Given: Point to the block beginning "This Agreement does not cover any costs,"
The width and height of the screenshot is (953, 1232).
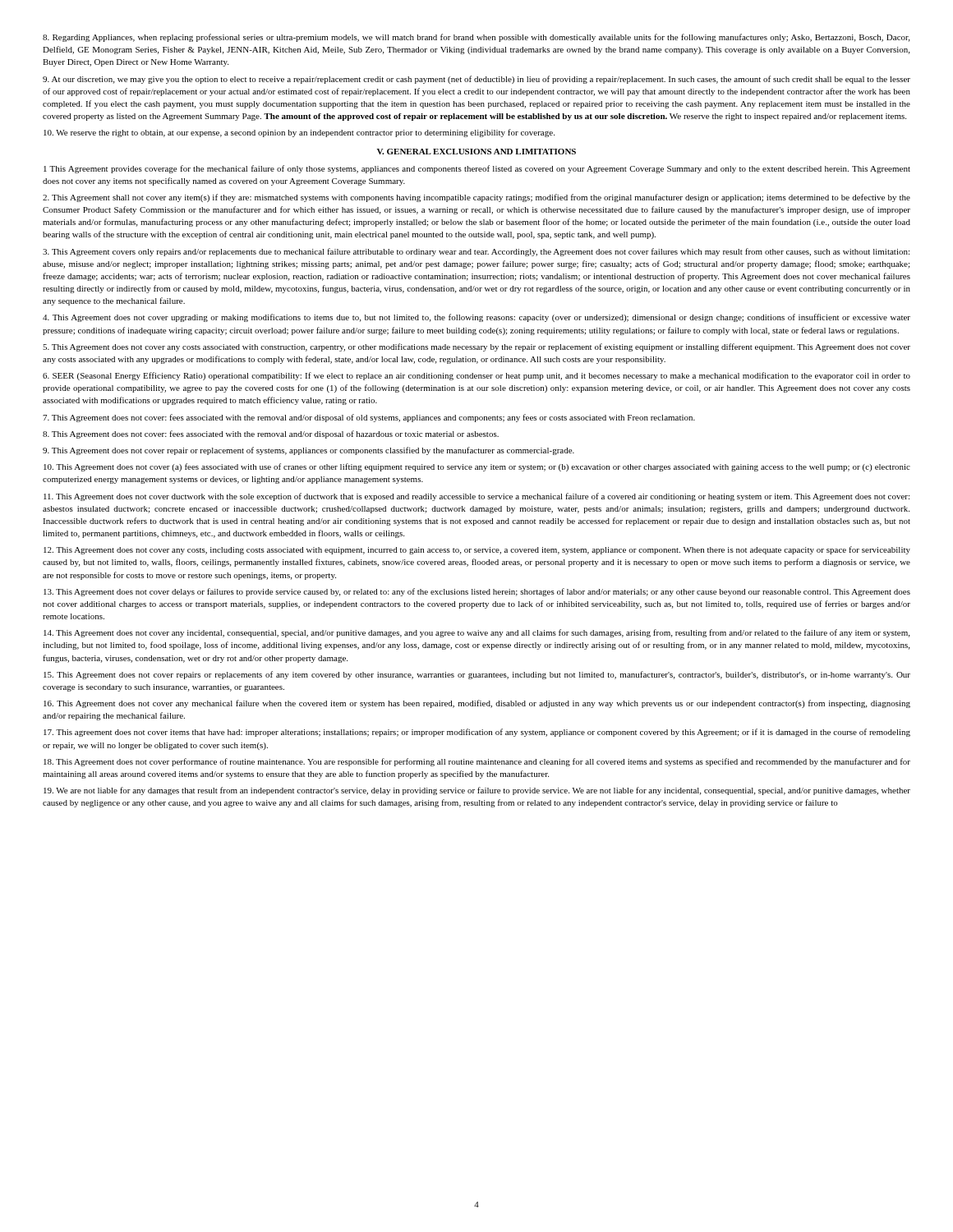Looking at the screenshot, I should (476, 563).
